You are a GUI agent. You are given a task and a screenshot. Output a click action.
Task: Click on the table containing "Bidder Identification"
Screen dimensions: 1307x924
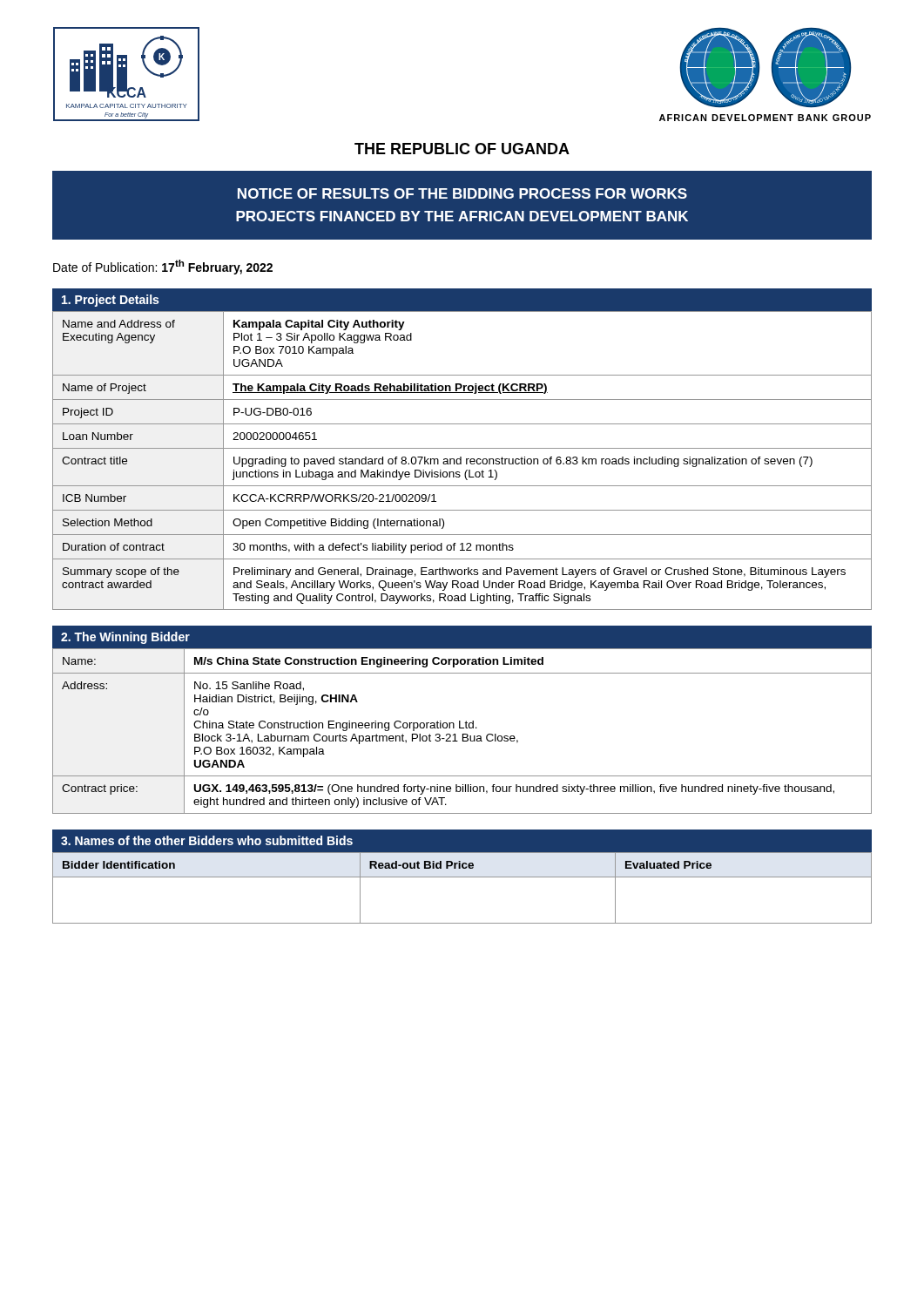coord(462,888)
